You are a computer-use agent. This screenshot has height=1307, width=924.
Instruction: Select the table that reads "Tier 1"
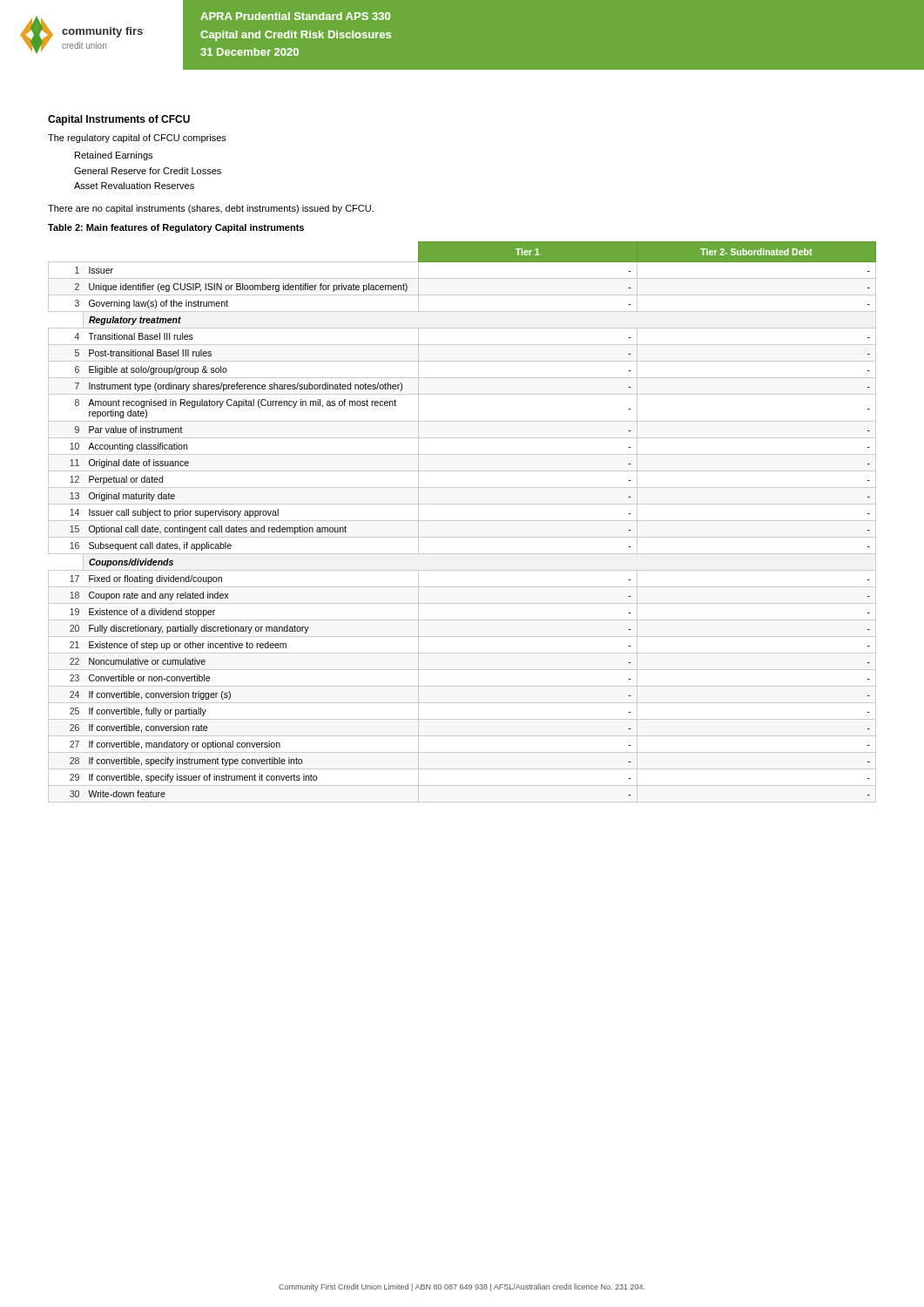coord(462,522)
